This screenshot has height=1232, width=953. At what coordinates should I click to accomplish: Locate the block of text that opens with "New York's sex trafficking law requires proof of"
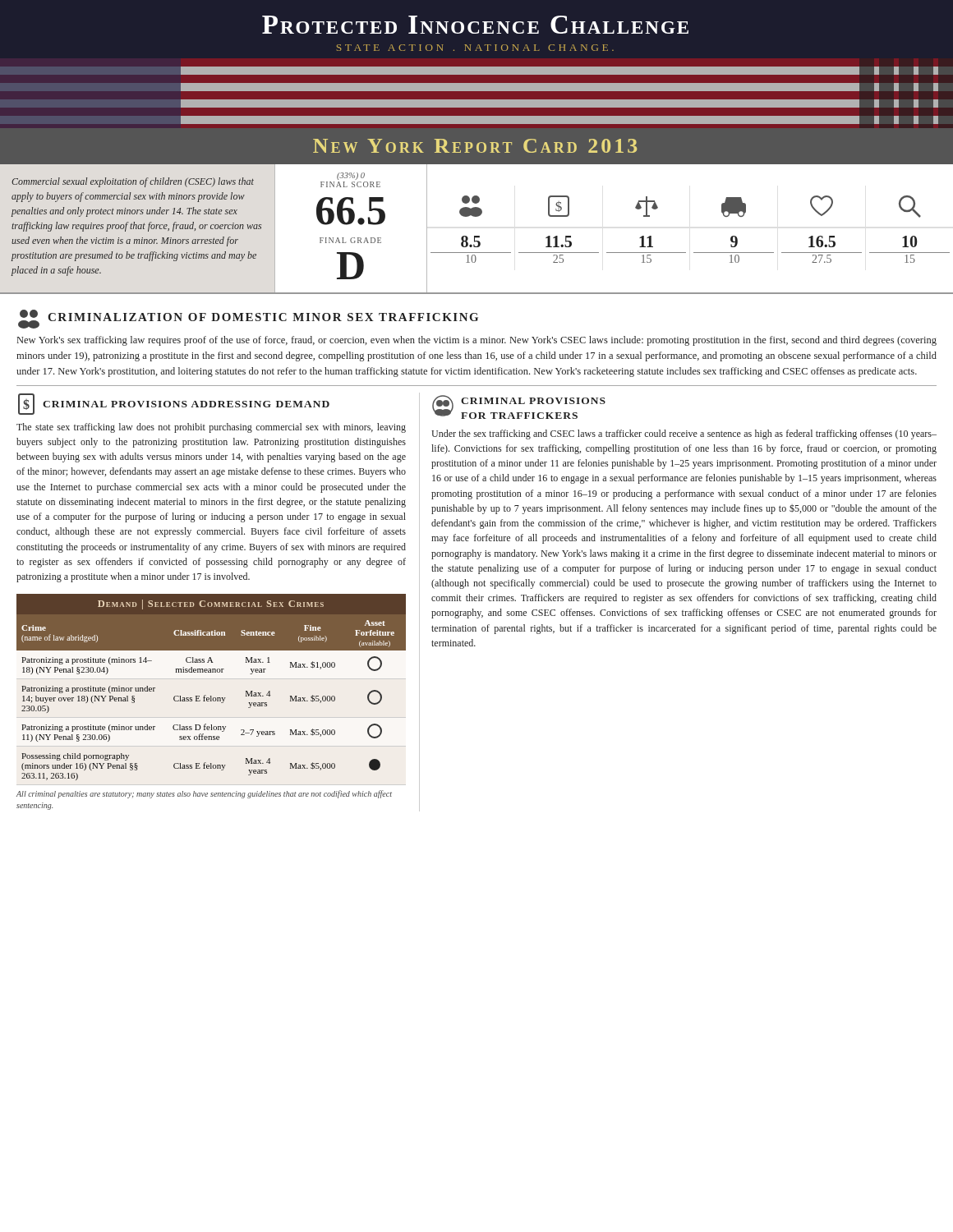476,356
